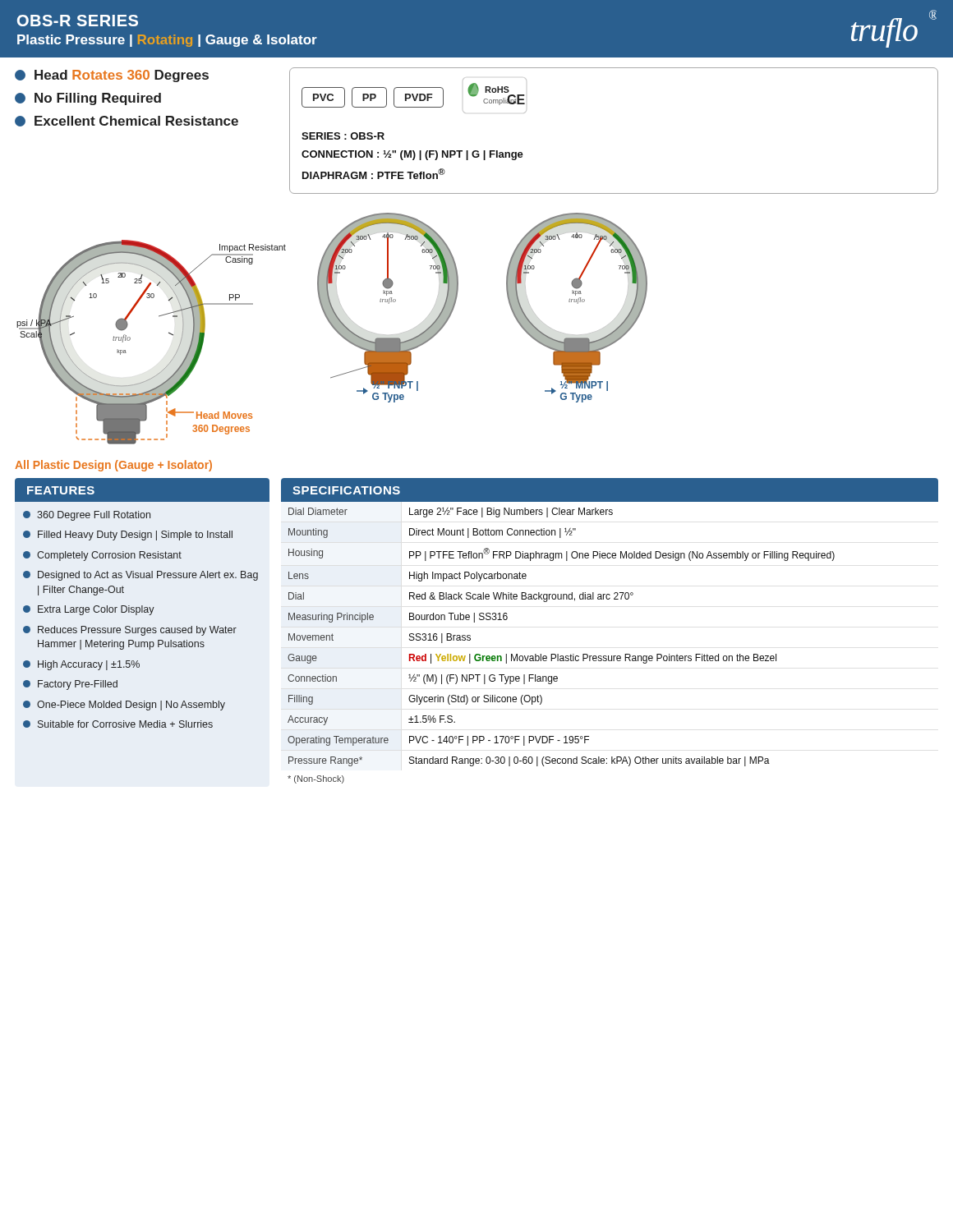953x1232 pixels.
Task: Click on the text block starting "Extra Large Color Display"
Action: click(88, 610)
